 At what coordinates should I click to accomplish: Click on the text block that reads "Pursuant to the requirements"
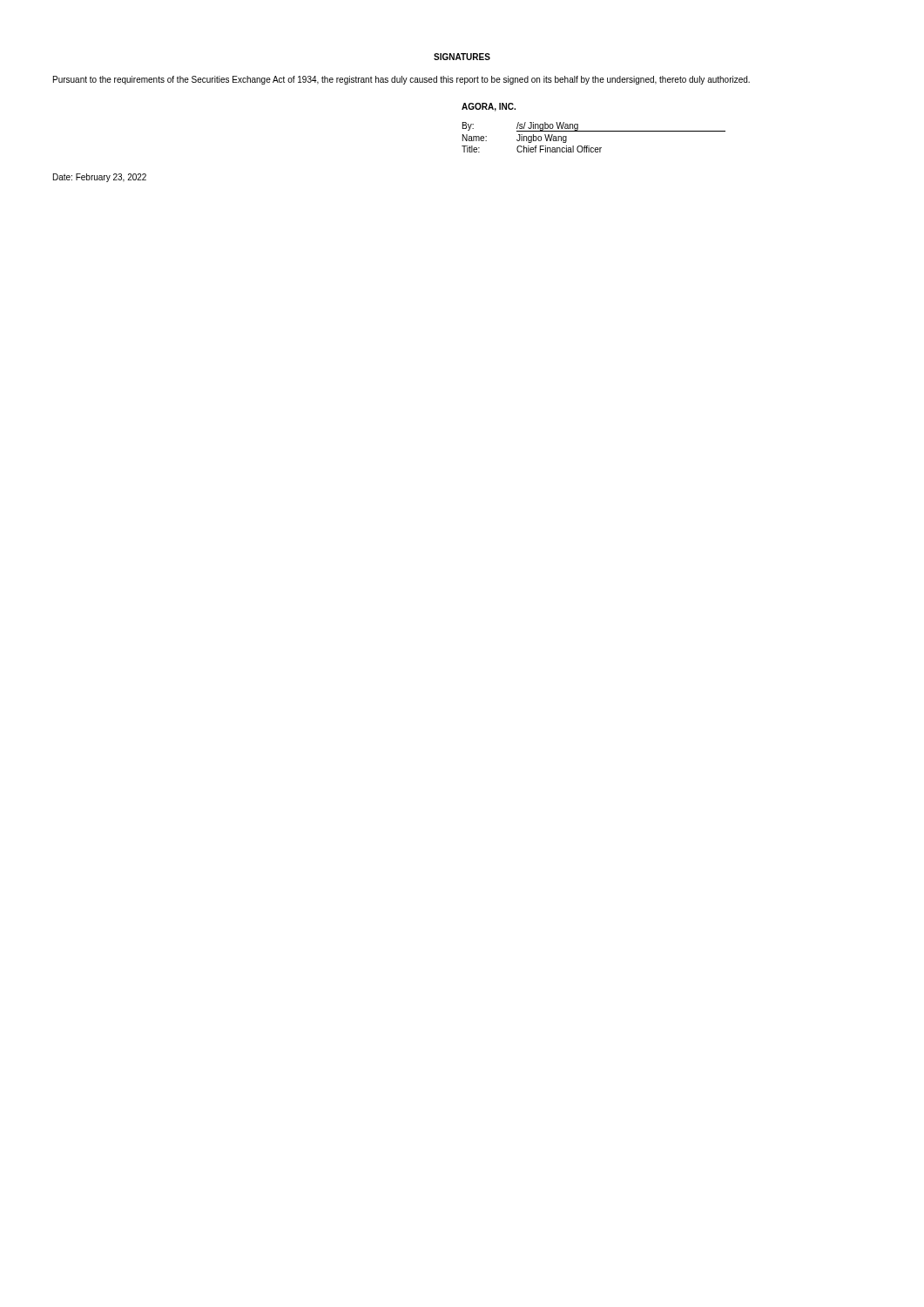[x=401, y=80]
